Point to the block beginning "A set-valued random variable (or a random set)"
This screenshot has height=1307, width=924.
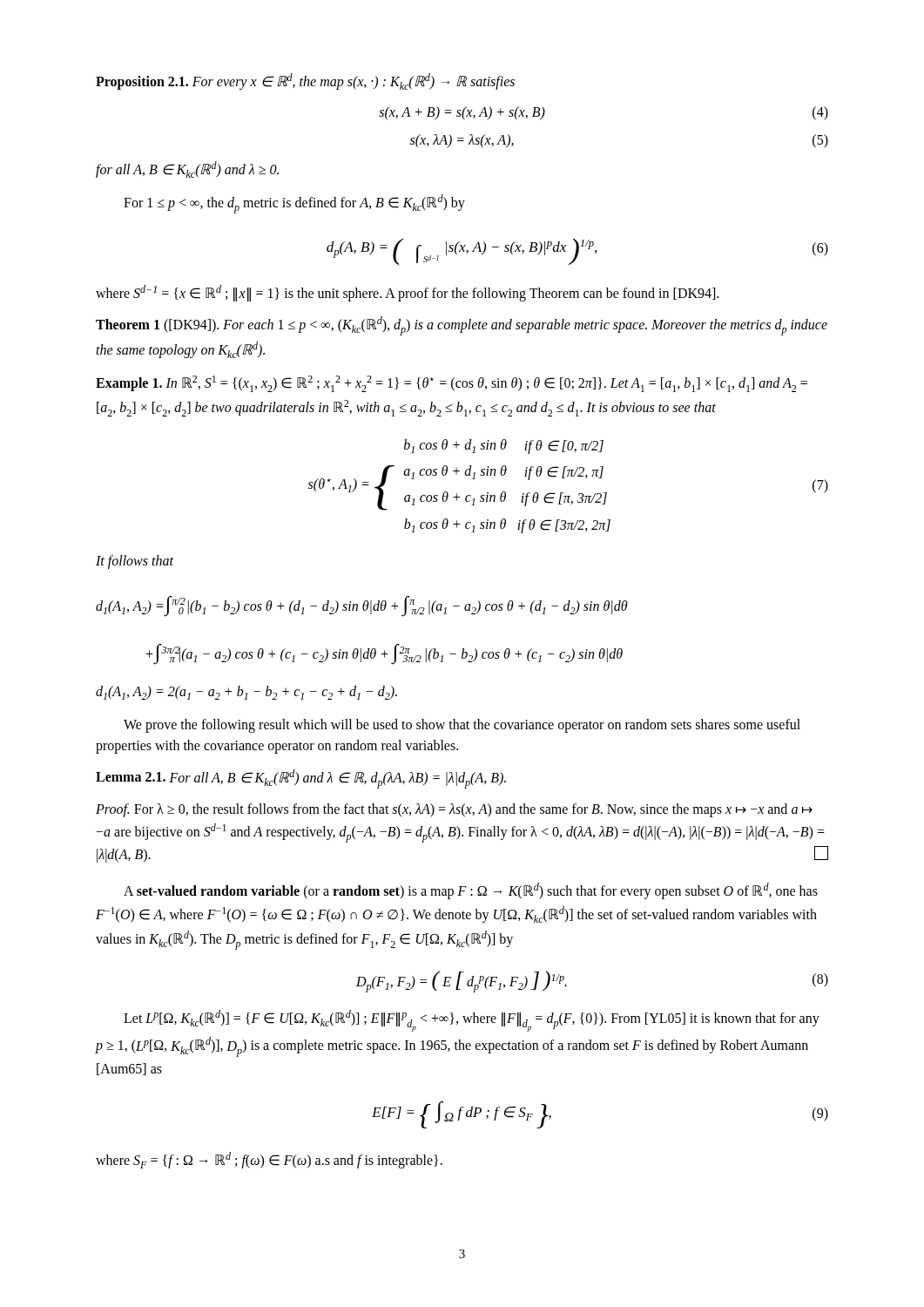pyautogui.click(x=457, y=916)
